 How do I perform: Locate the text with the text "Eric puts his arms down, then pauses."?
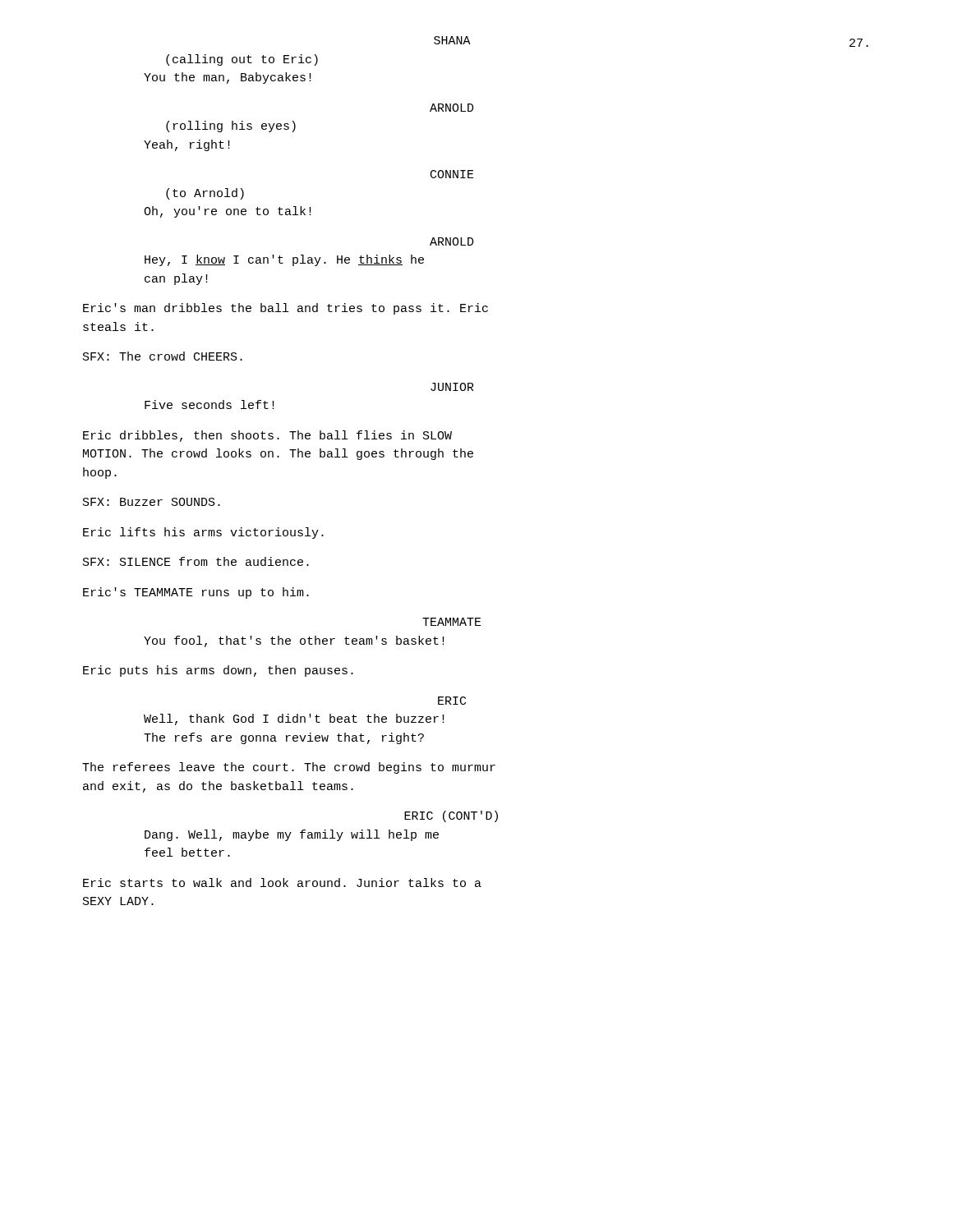[219, 671]
